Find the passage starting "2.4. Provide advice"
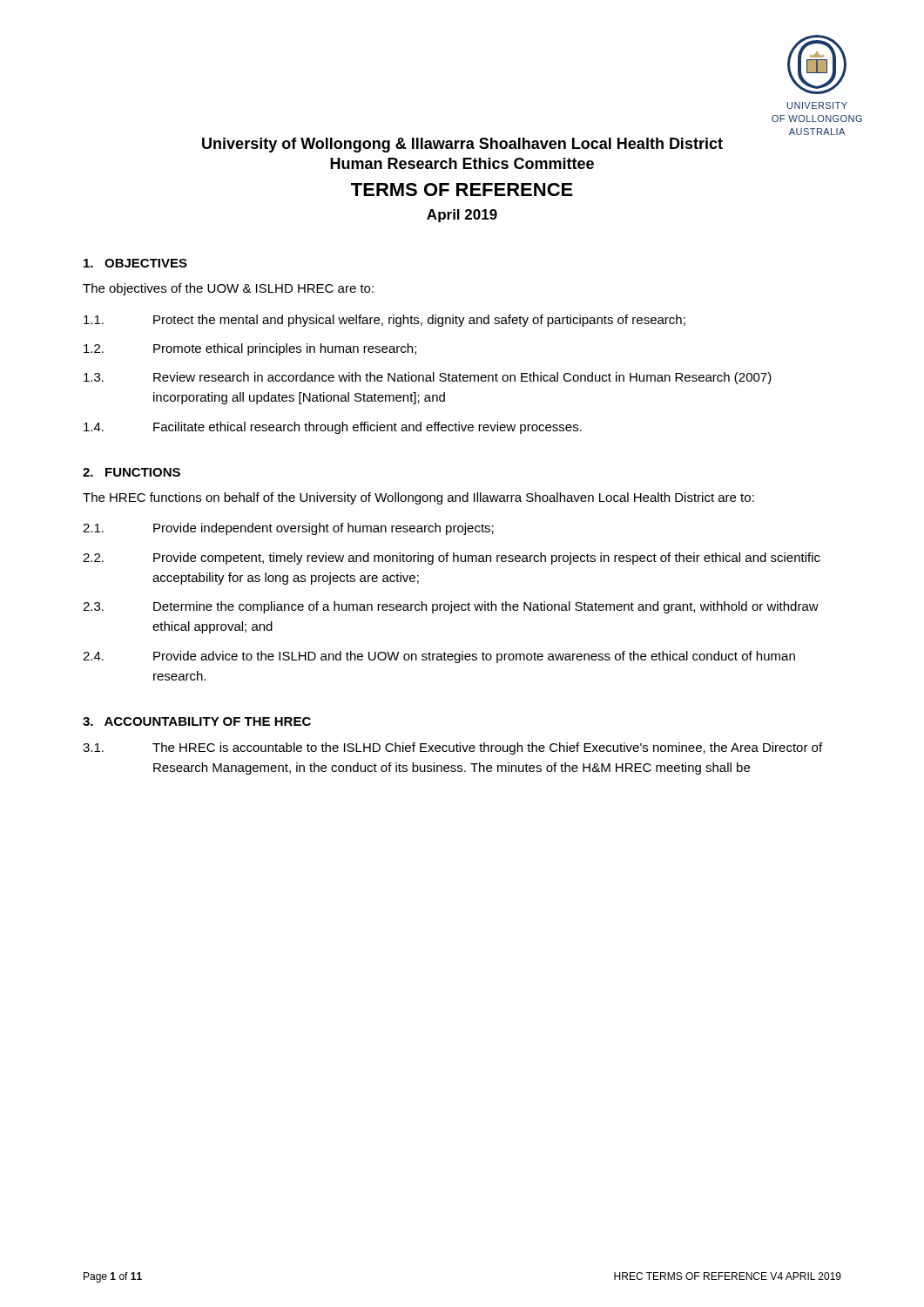Screen dimensions: 1307x924 462,666
